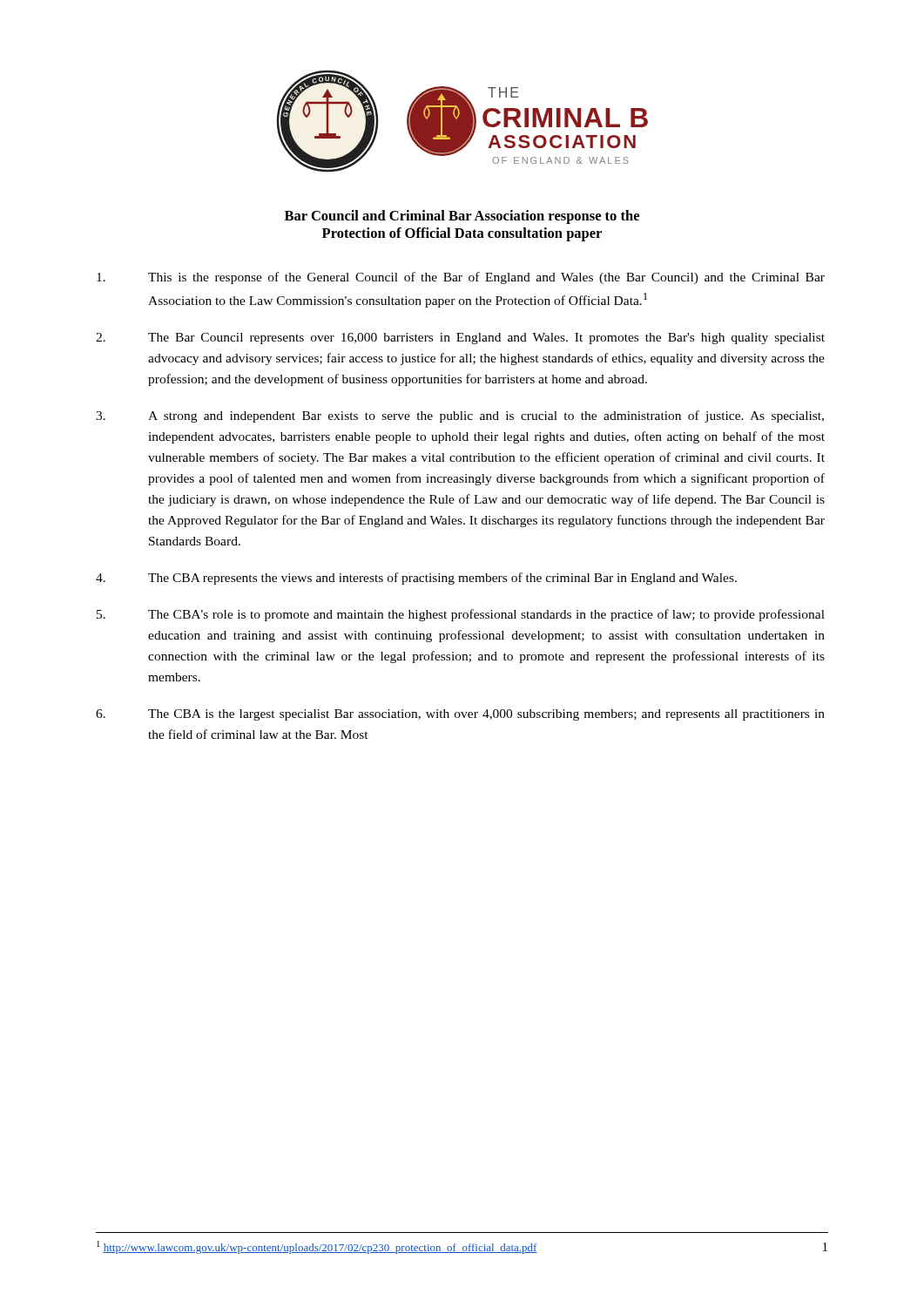This screenshot has width=924, height=1307.
Task: Find the block on this page that starts "This is the response of the General"
Action: click(460, 289)
